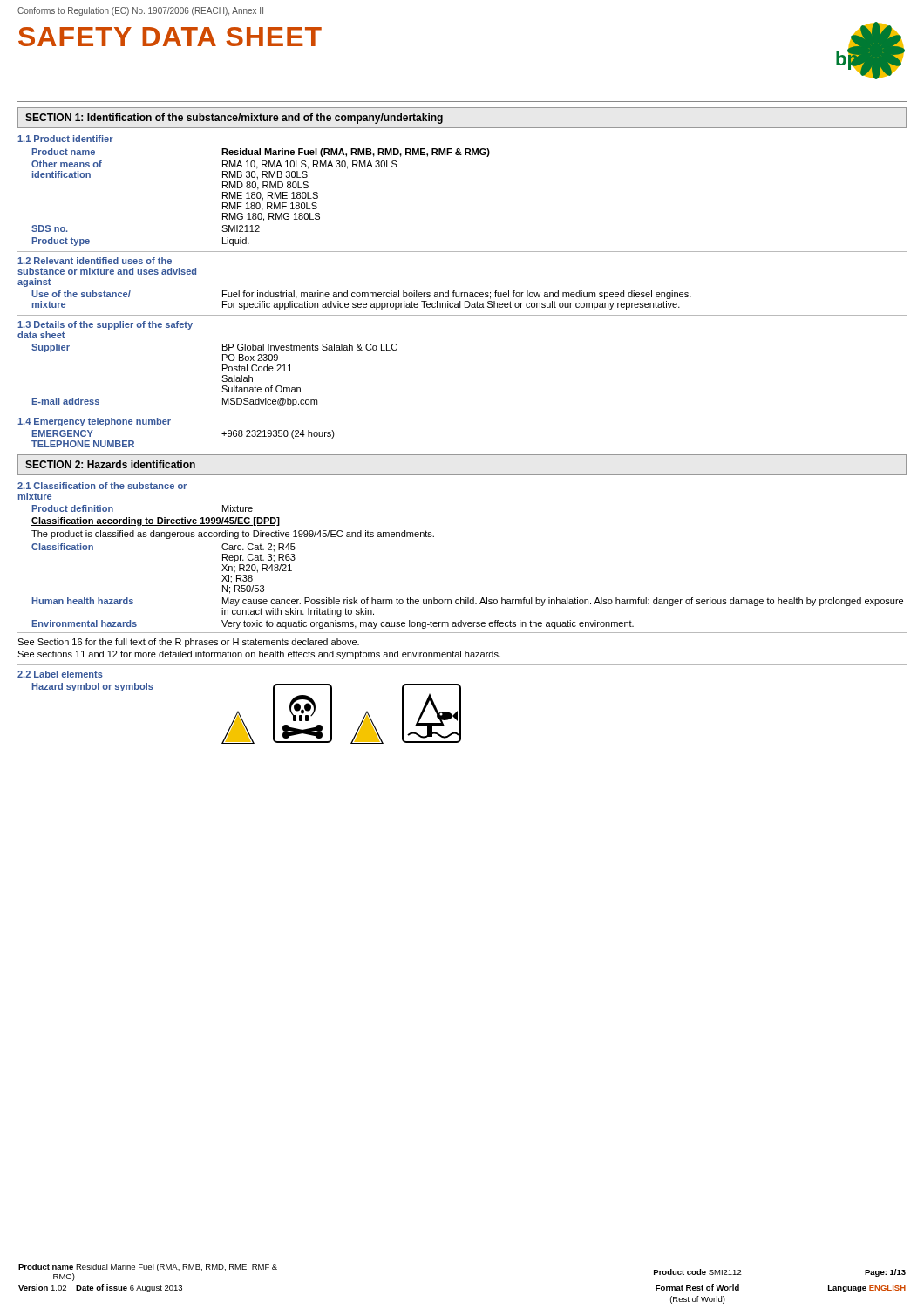The width and height of the screenshot is (924, 1308).
Task: Find the text block with the text "The product is classified as dangerous"
Action: tap(233, 534)
